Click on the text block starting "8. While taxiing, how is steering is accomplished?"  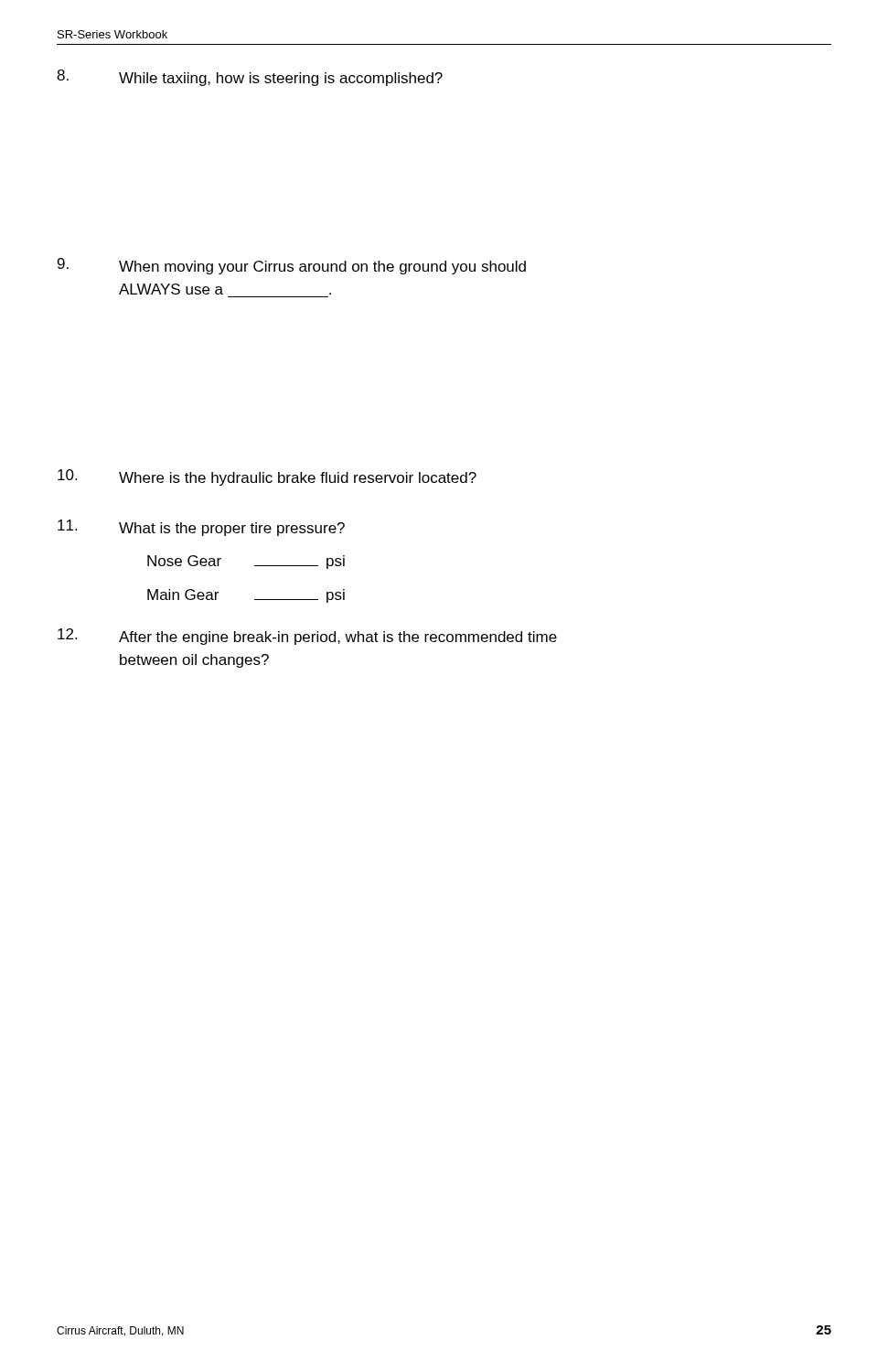(250, 78)
